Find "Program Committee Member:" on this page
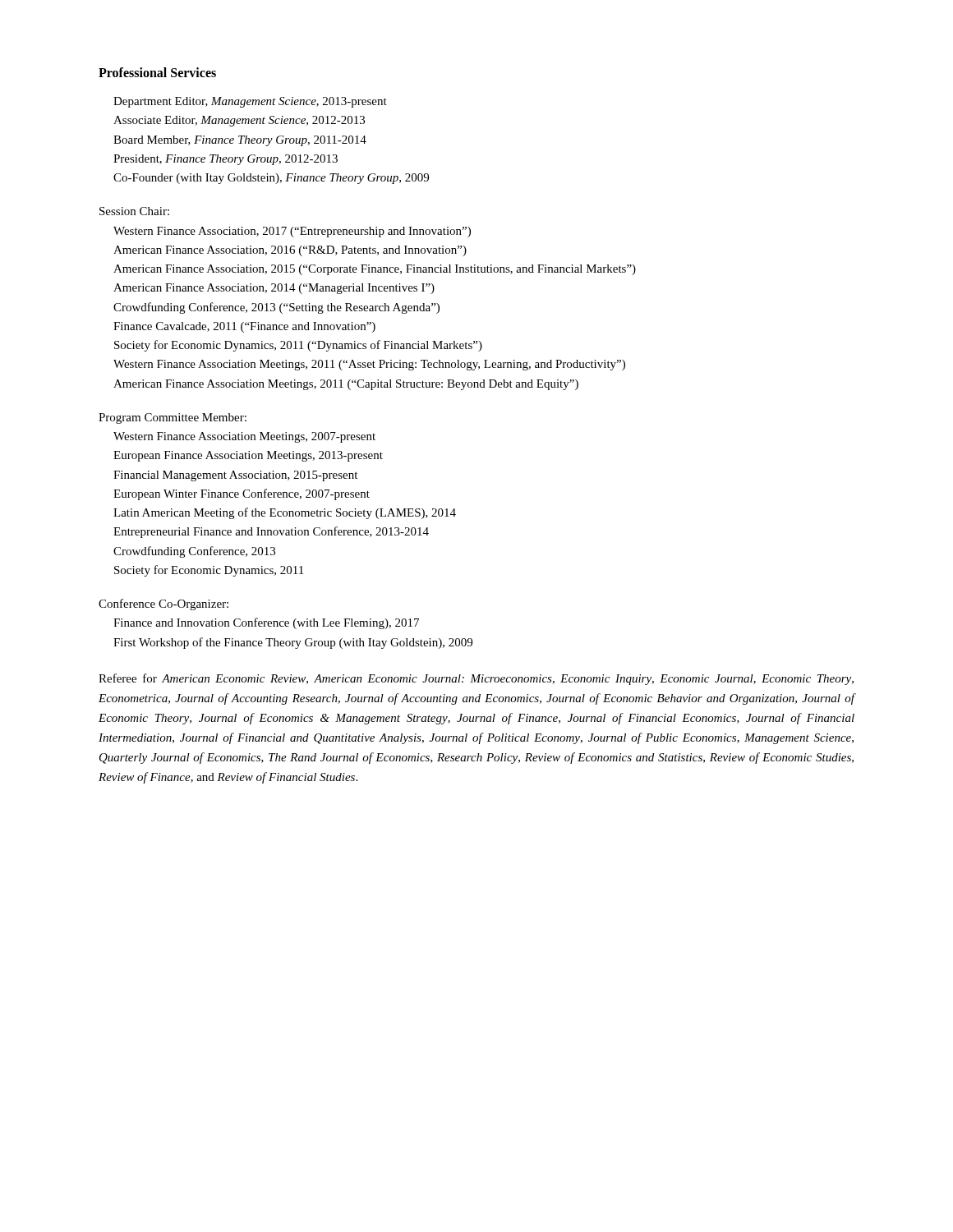953x1232 pixels. pos(173,417)
